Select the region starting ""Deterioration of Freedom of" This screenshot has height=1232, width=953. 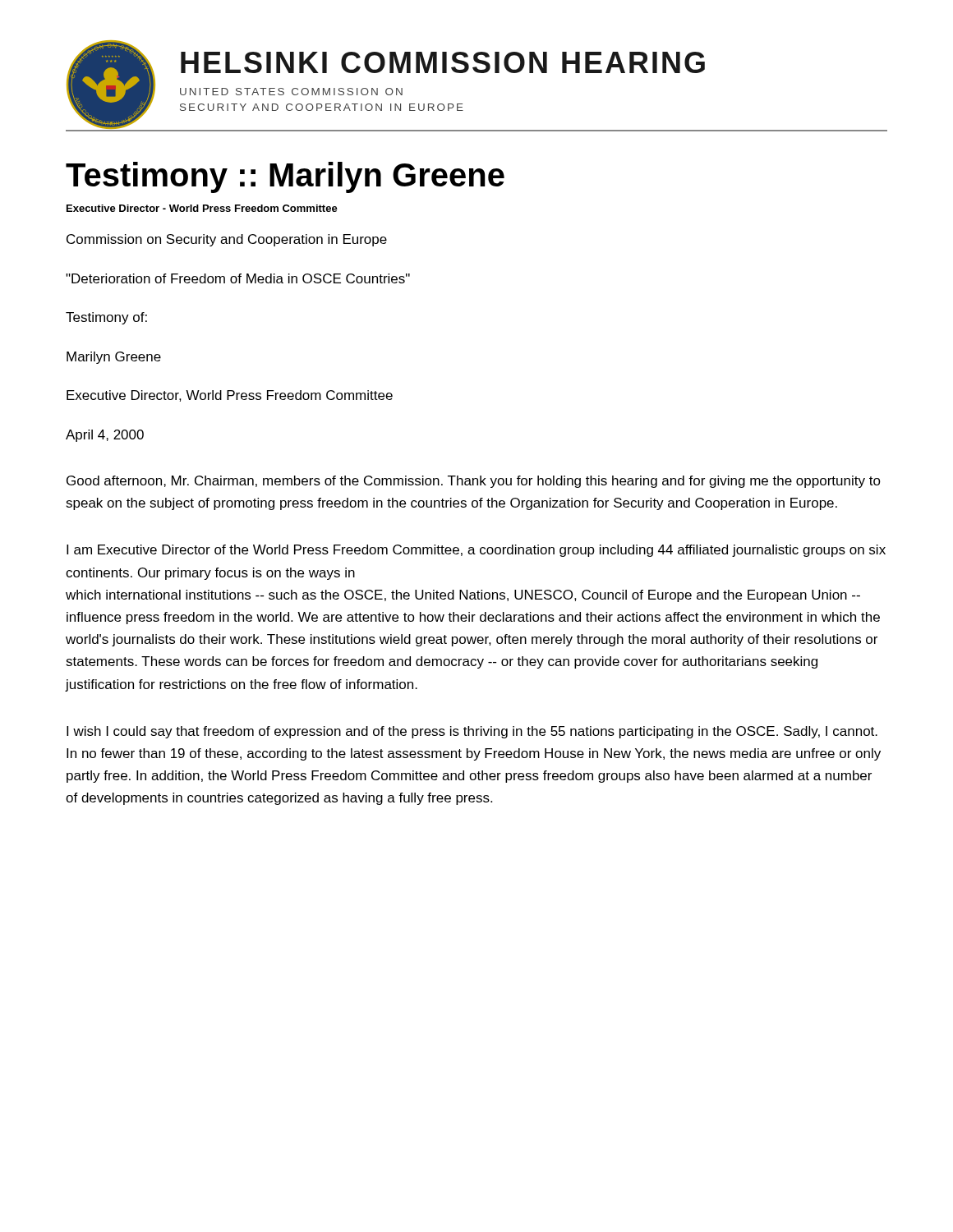238,278
